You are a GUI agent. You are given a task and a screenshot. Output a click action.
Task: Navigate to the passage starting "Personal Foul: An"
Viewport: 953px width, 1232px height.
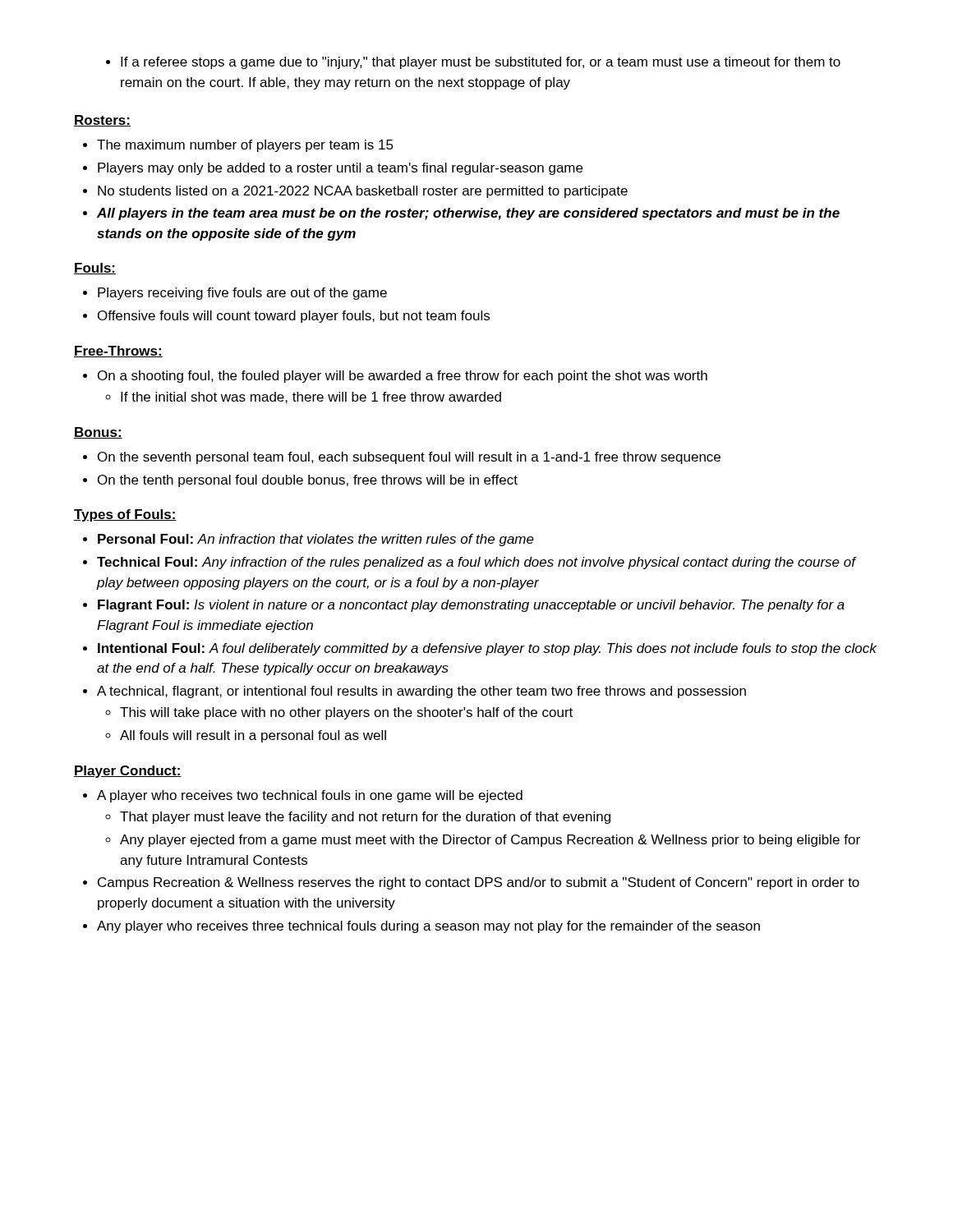476,638
